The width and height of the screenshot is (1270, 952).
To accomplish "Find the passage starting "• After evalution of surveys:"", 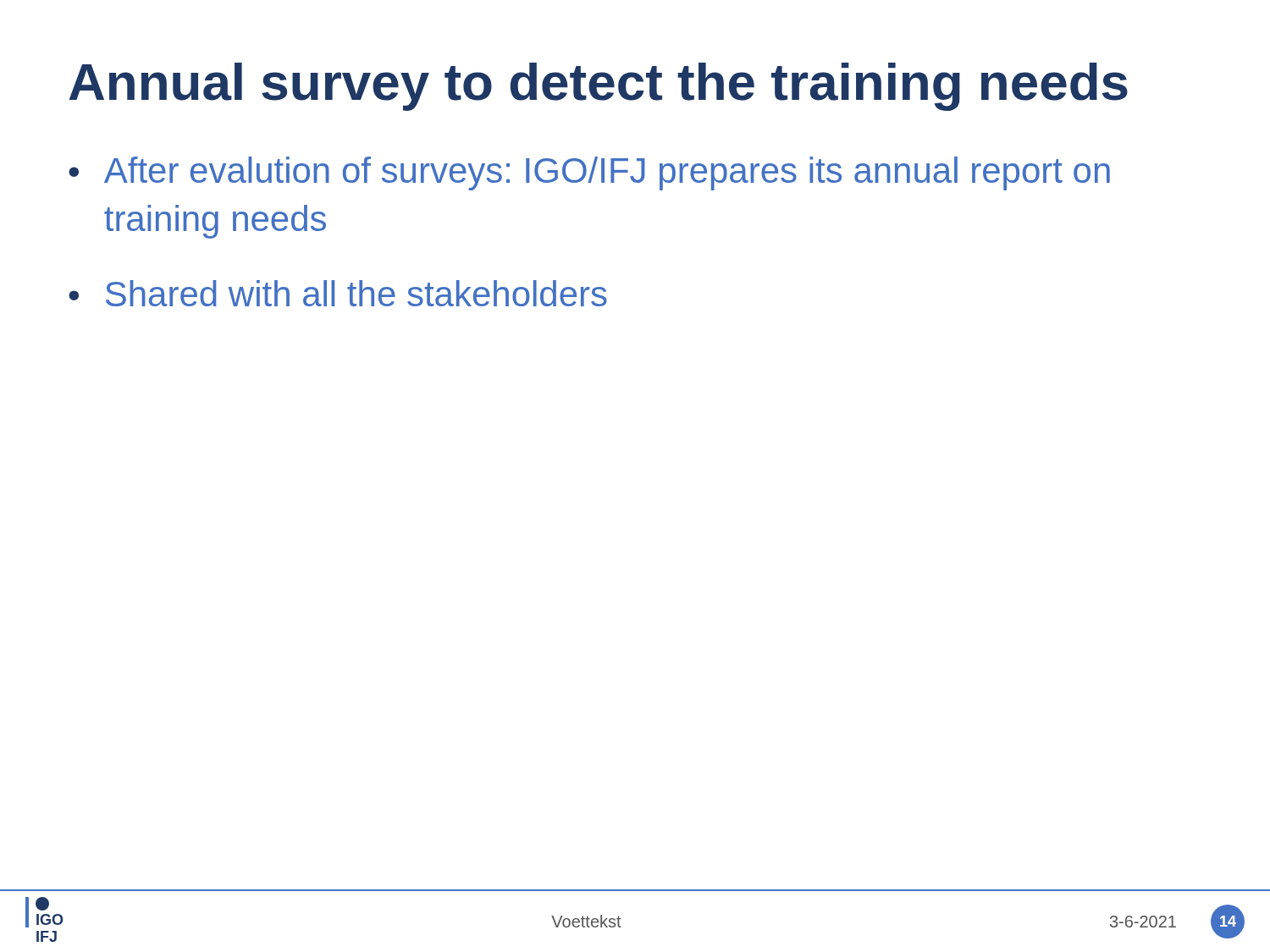I will click(x=635, y=196).
